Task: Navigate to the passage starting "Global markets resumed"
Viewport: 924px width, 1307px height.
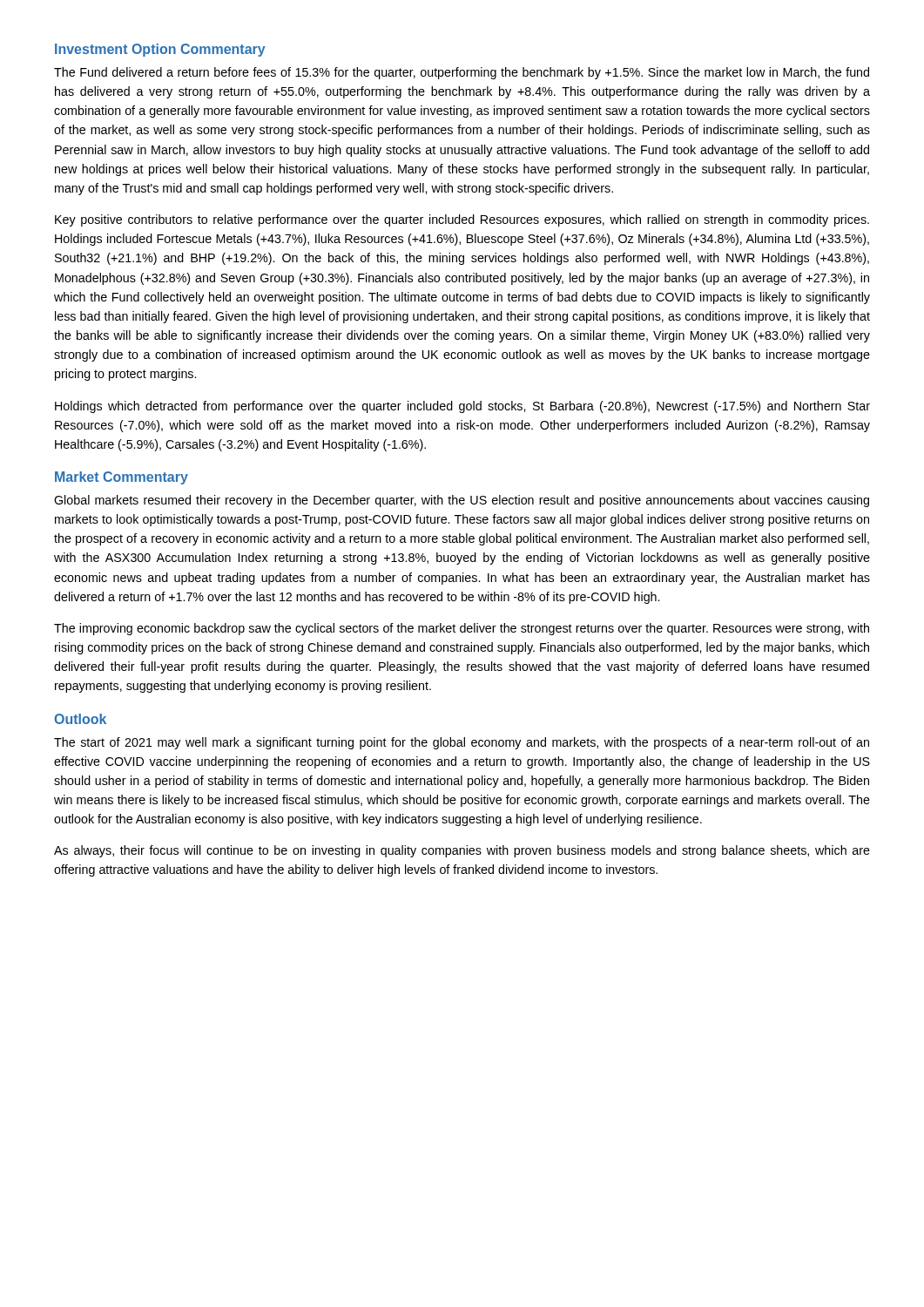Action: [462, 548]
